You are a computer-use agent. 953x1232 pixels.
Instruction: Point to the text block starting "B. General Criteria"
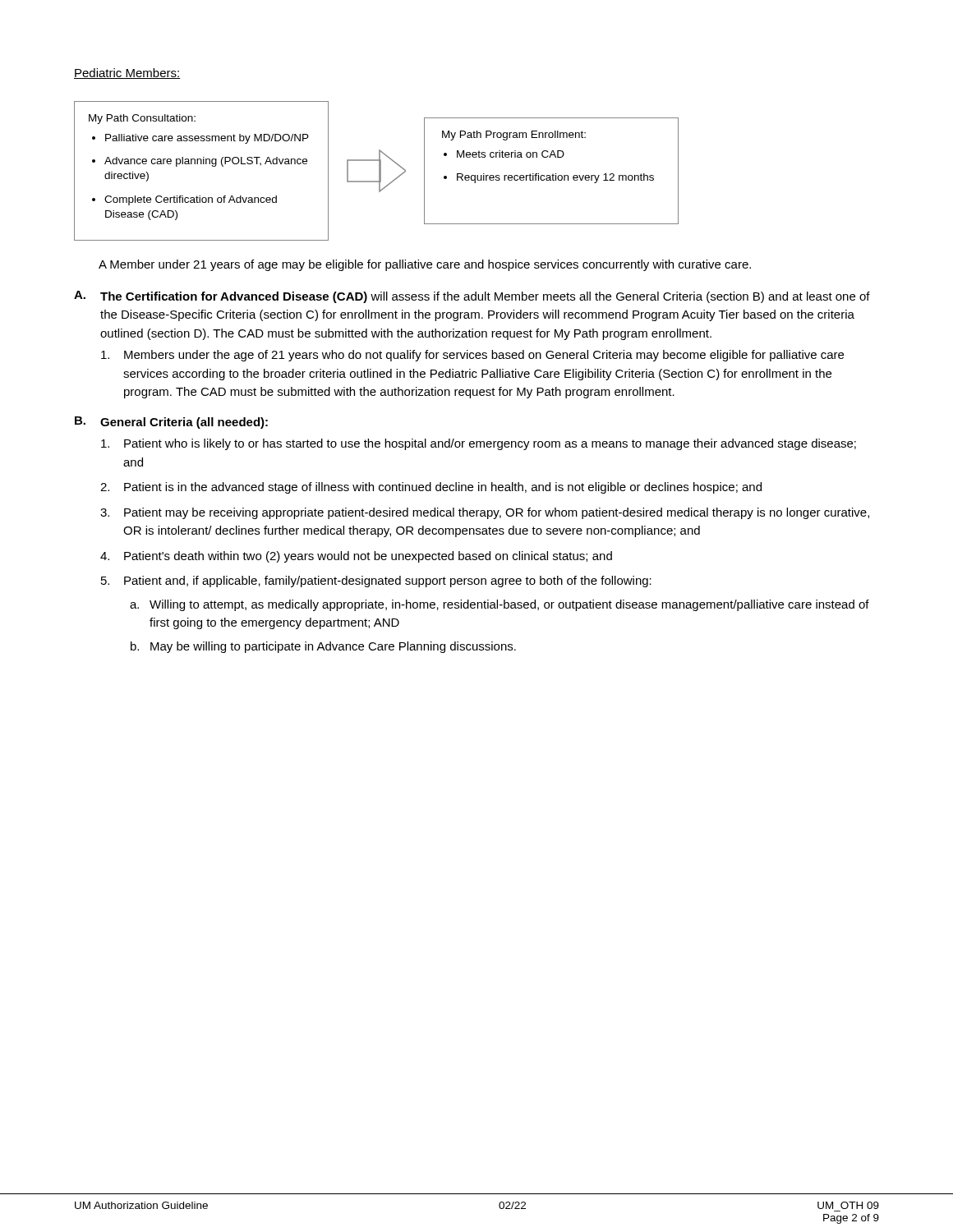476,537
